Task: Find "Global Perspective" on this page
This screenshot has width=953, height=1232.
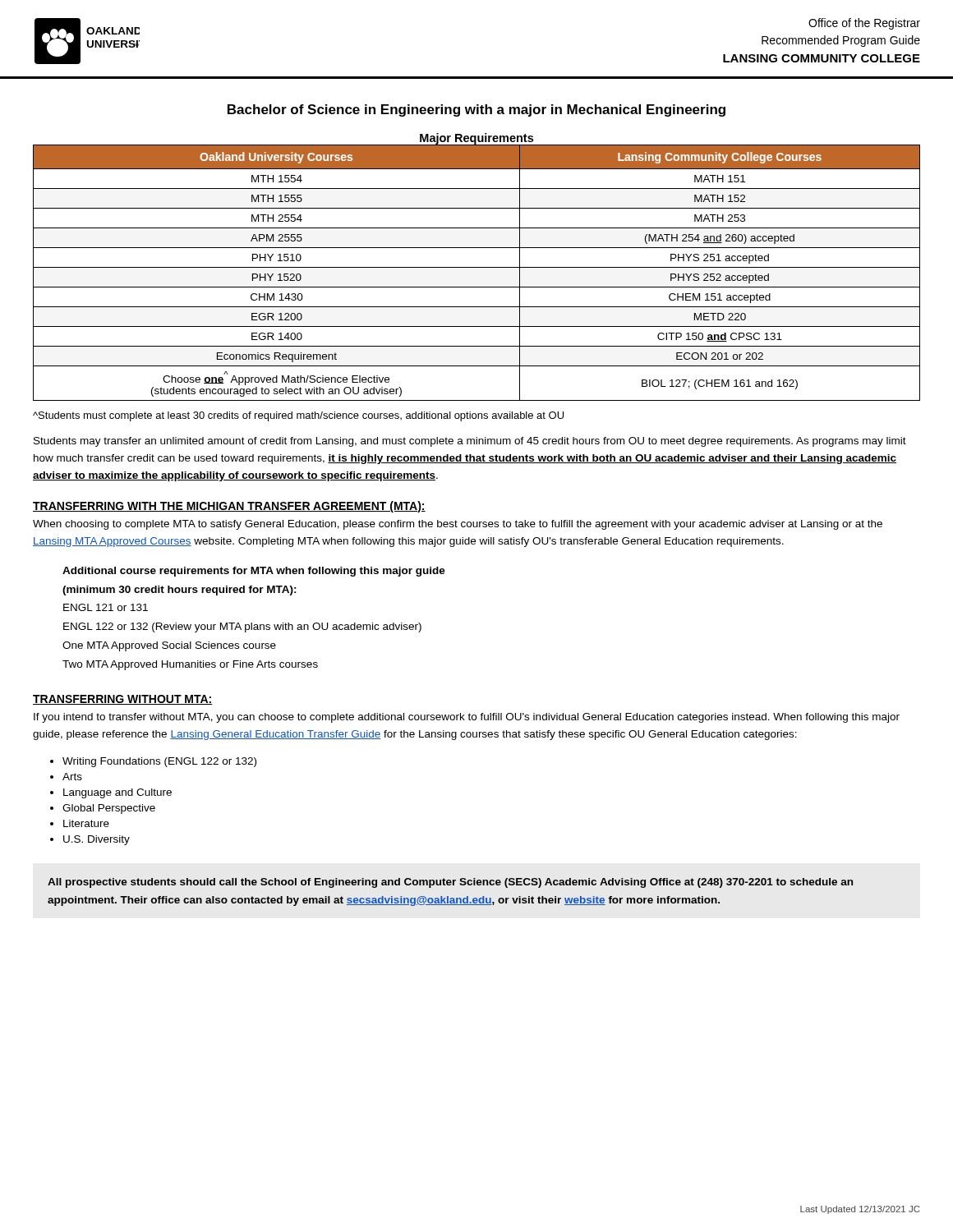Action: tap(109, 808)
